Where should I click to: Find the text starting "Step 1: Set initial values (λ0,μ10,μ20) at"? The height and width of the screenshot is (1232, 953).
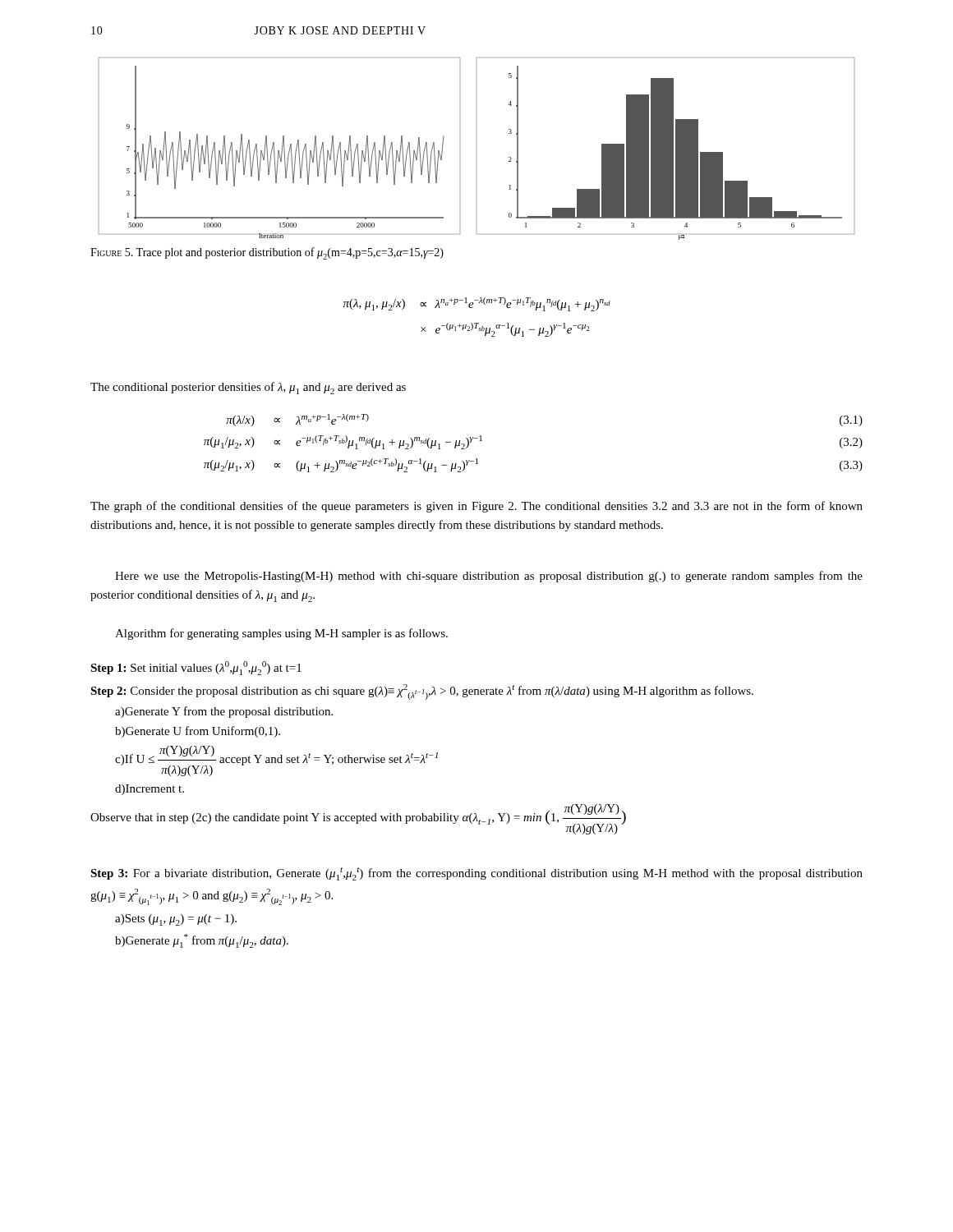click(x=196, y=668)
